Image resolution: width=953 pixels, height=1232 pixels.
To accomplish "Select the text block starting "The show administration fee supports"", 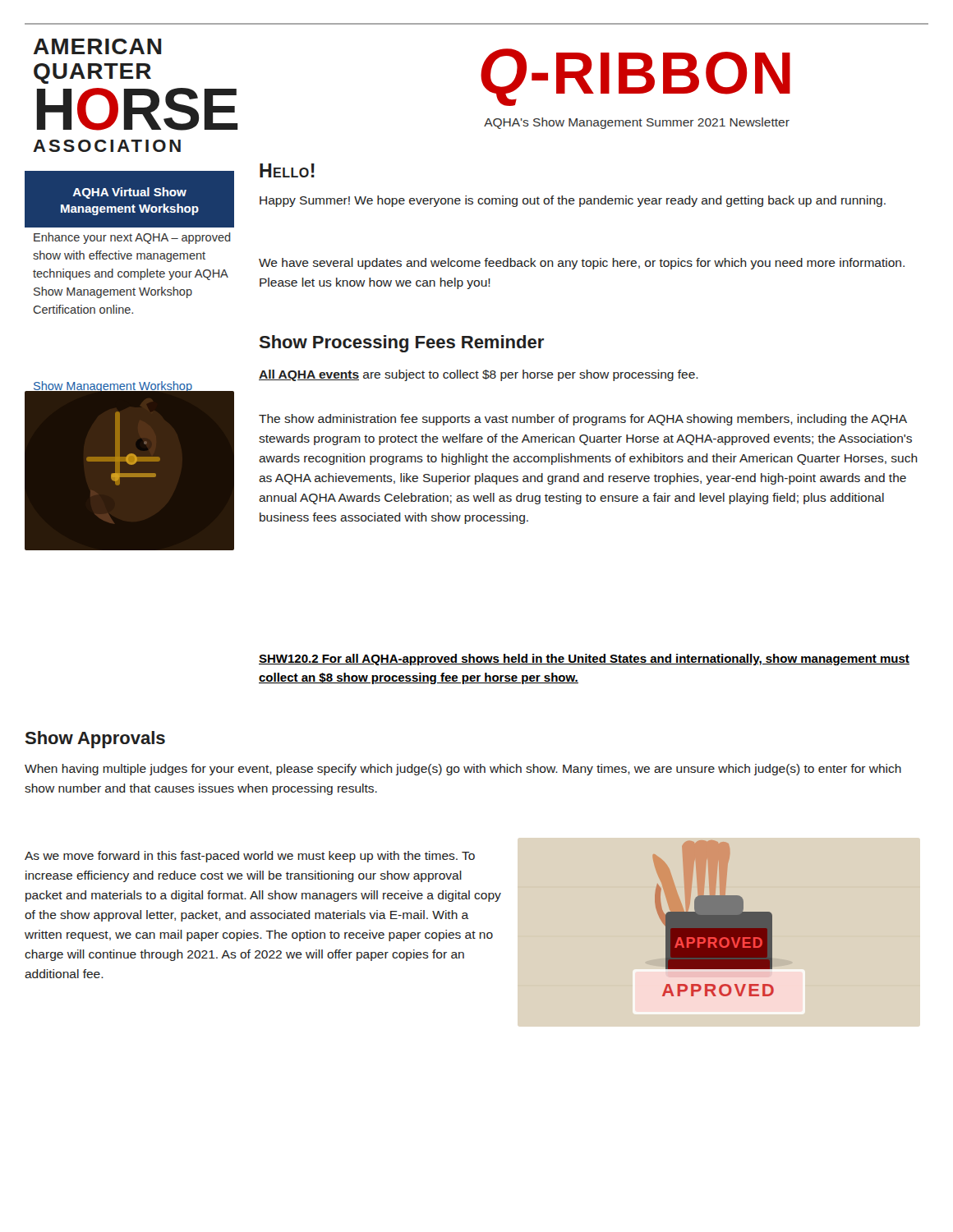I will tap(588, 468).
